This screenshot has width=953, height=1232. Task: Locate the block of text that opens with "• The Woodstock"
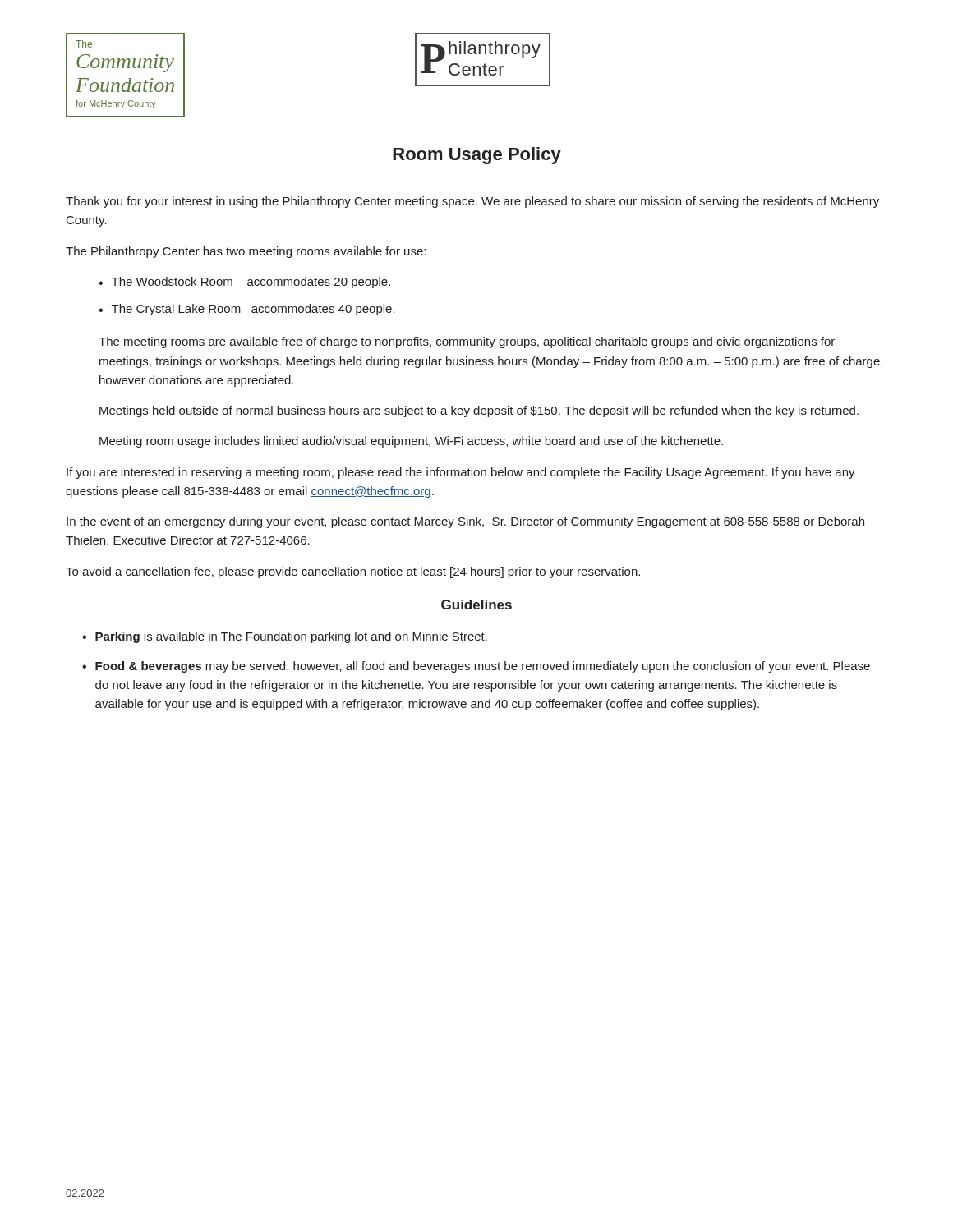(x=245, y=283)
